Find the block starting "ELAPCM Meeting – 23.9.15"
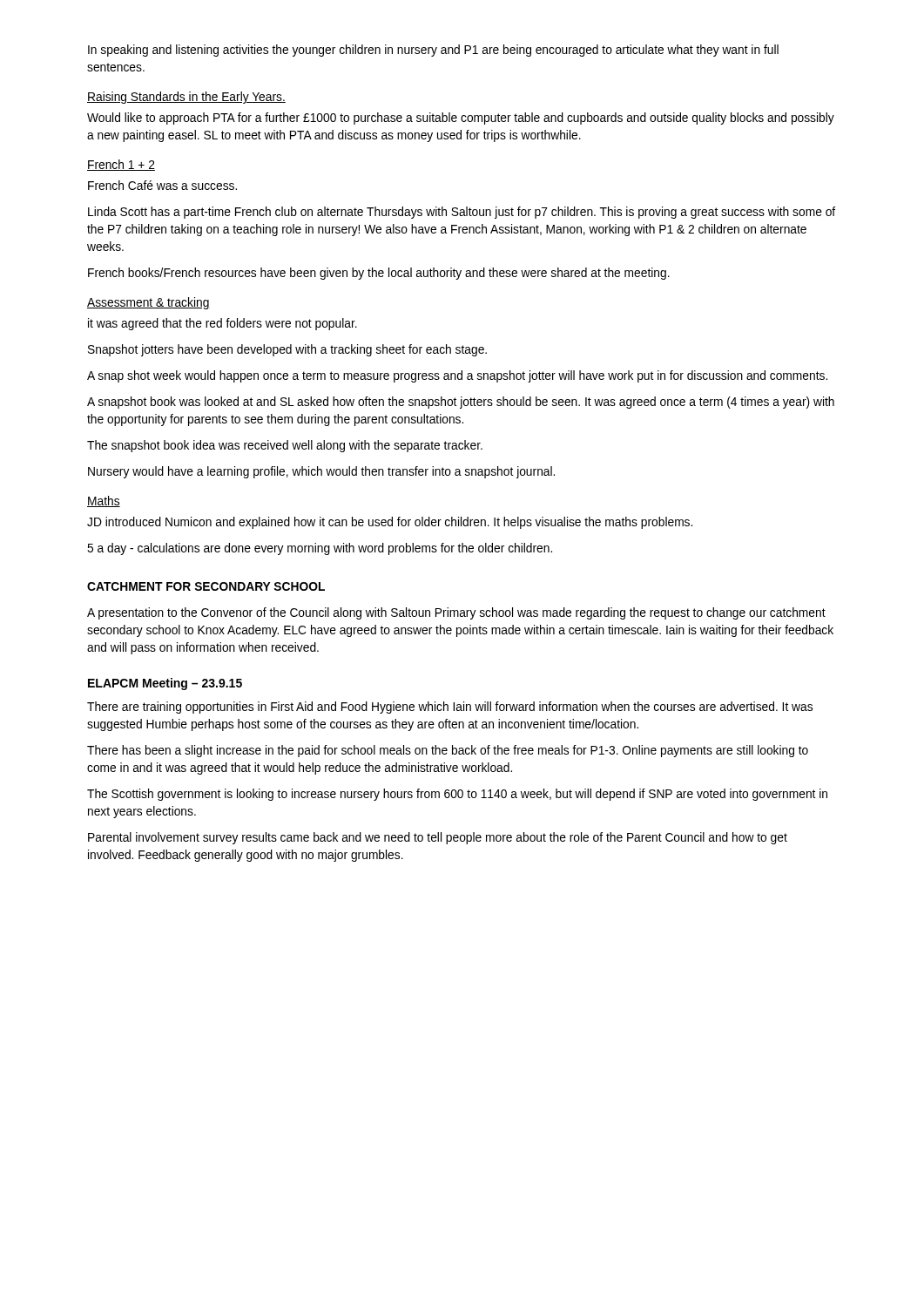 (165, 683)
